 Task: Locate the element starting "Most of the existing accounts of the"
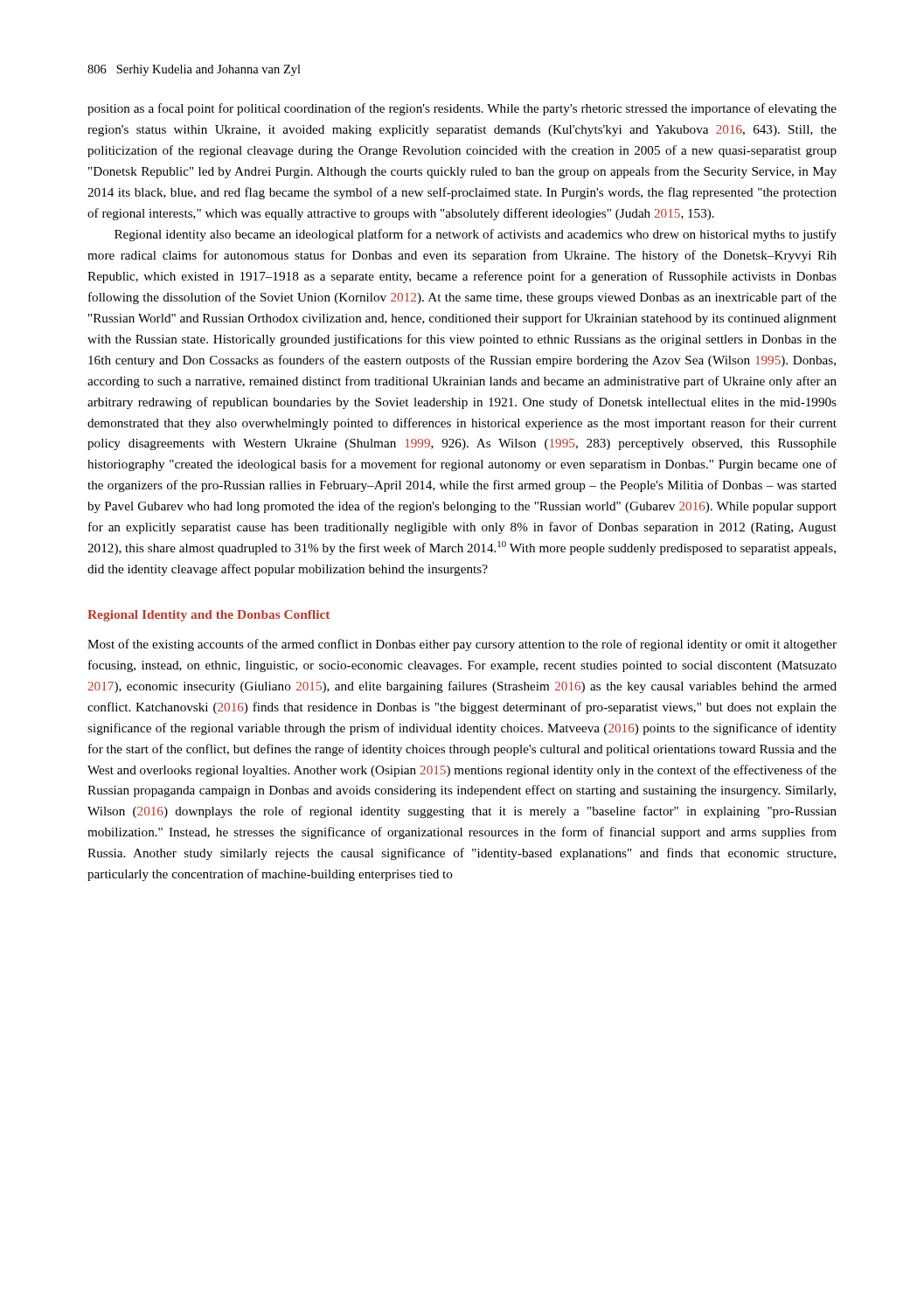pos(462,759)
